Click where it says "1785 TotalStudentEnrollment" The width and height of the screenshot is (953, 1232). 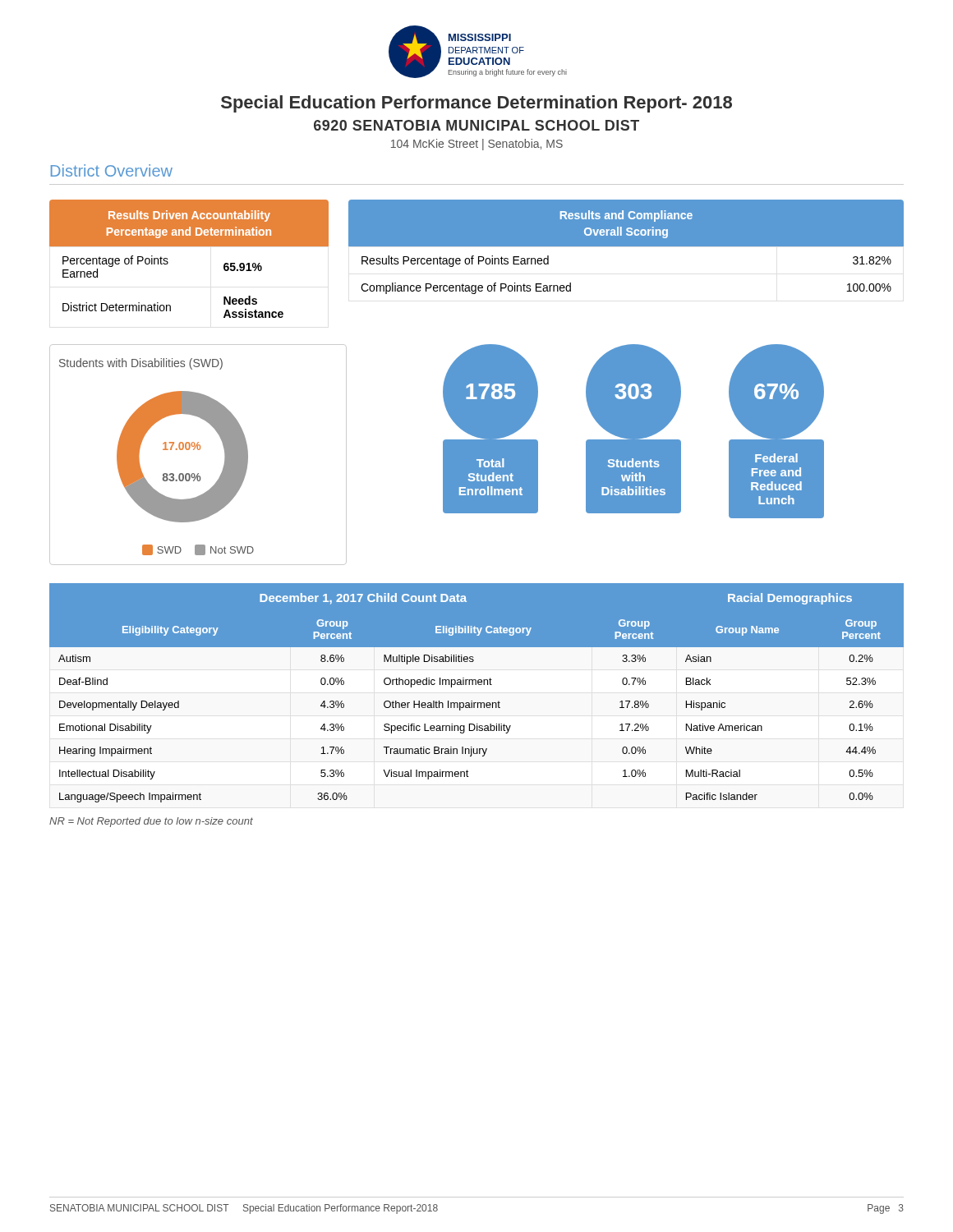(x=491, y=429)
